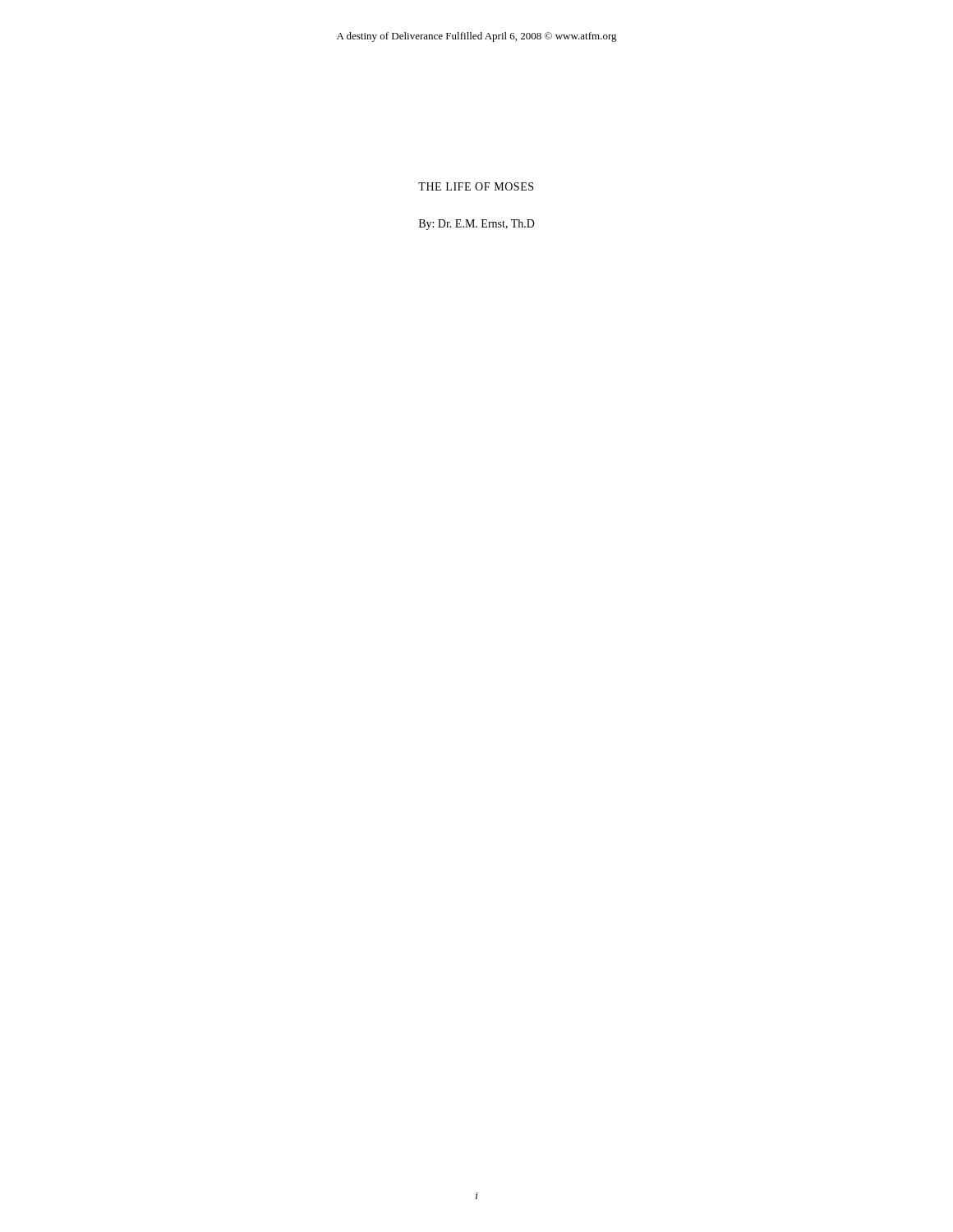Locate the title that reads "THE LIFE OF MOSES"

[476, 187]
